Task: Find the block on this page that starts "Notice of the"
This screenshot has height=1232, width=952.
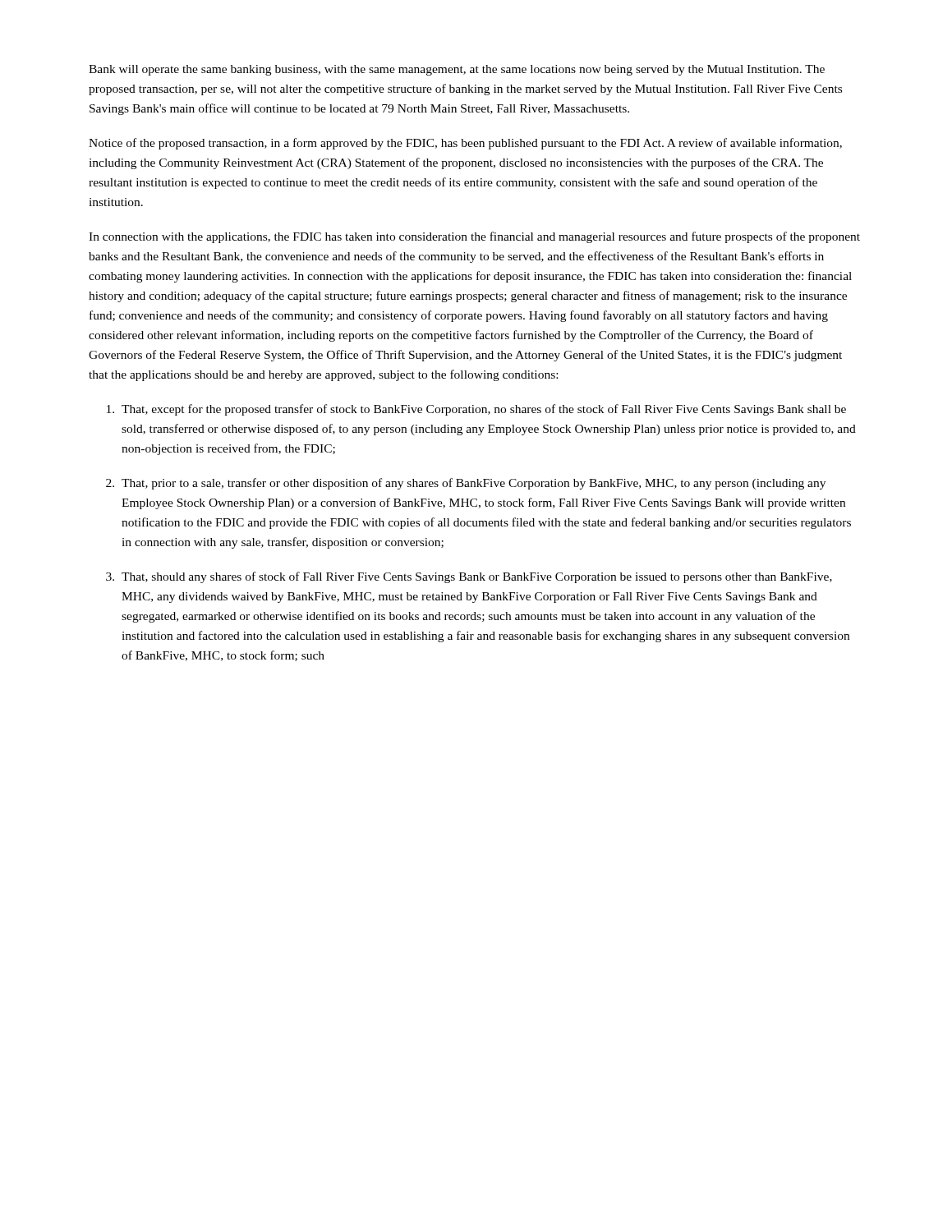Action: 466,172
